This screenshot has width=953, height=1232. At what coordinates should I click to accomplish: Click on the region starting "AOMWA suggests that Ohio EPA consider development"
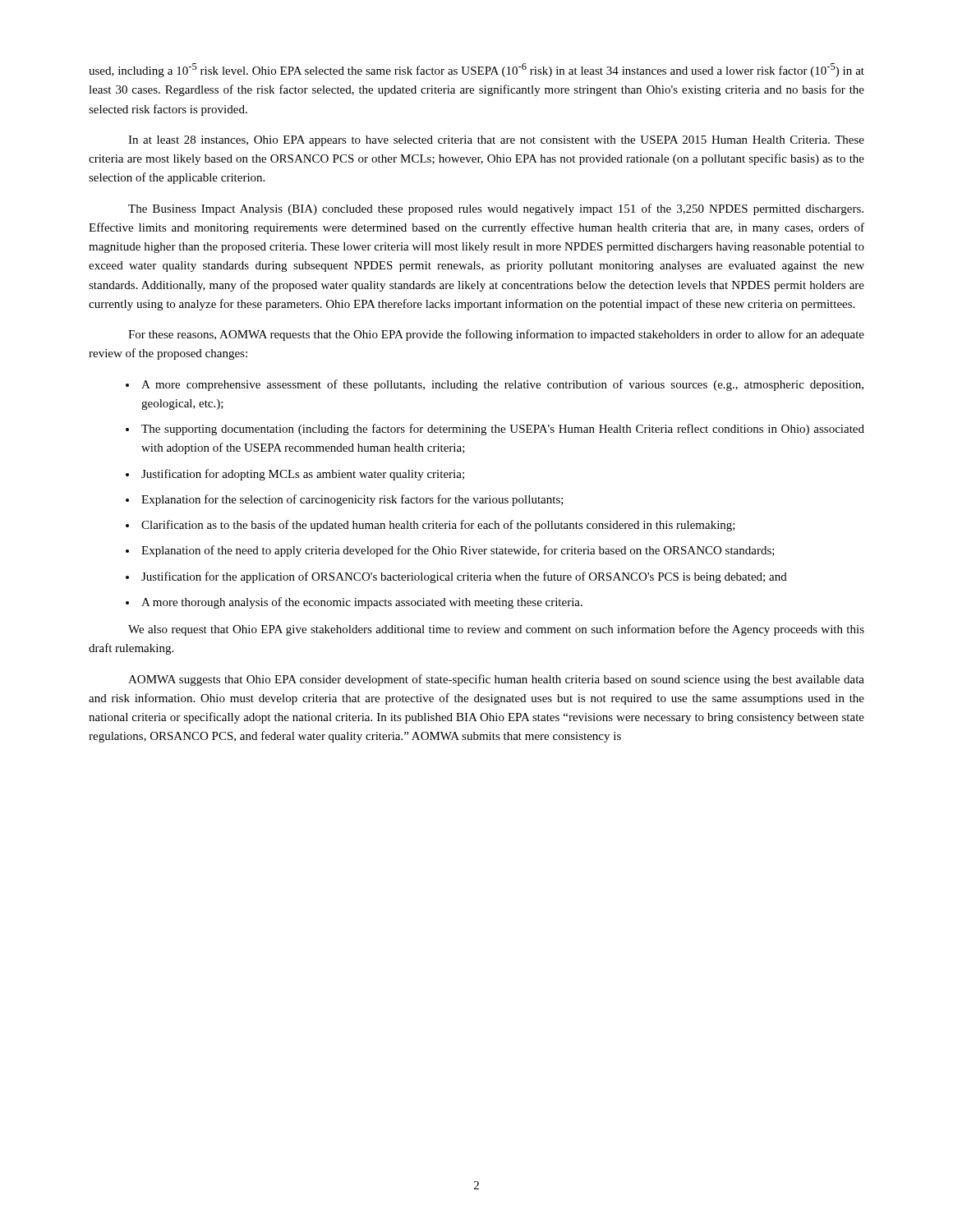(476, 707)
